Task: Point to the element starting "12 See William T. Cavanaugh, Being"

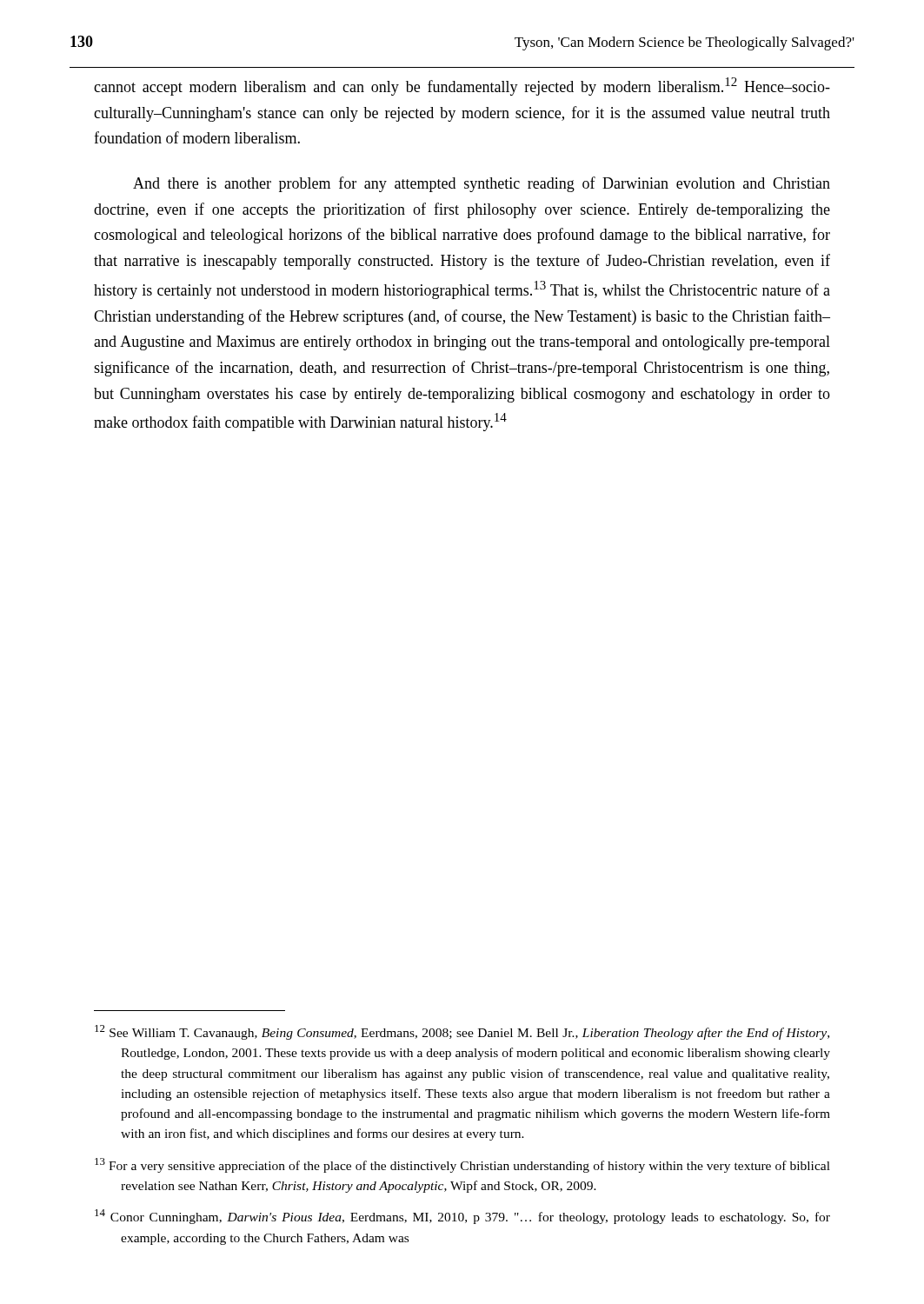Action: point(462,1082)
